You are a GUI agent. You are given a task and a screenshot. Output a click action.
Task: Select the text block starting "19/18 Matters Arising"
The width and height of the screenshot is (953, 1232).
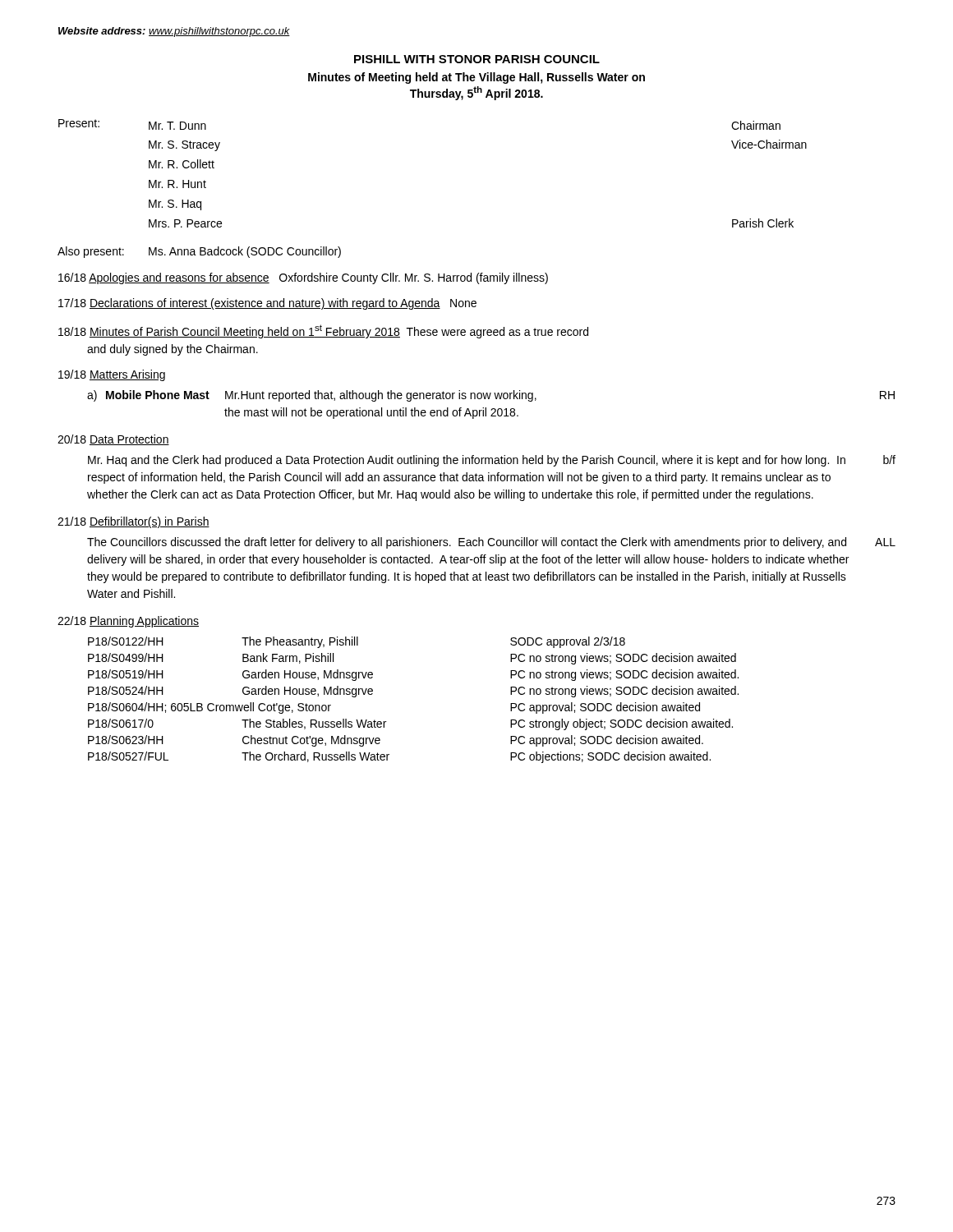point(112,375)
